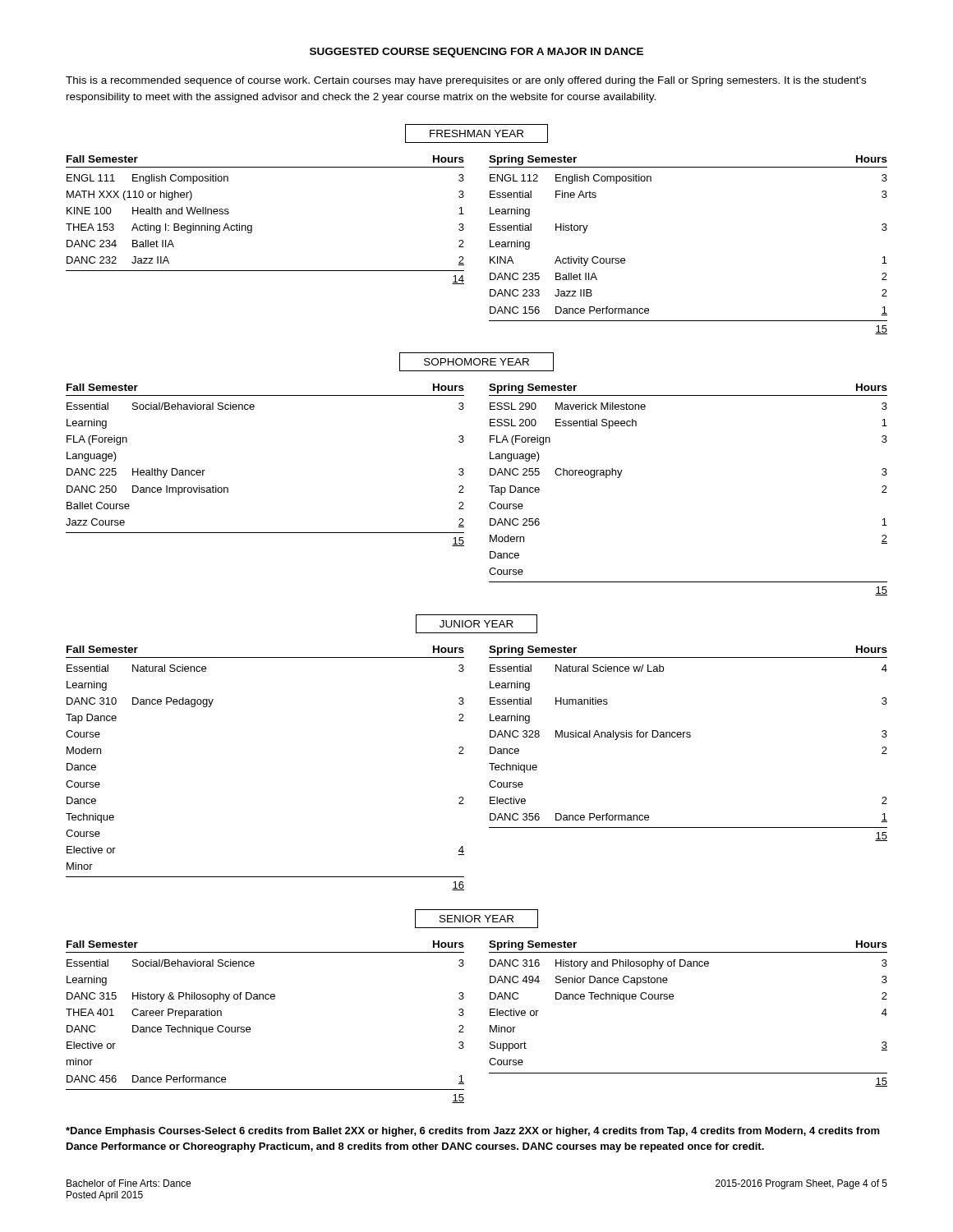Screen dimensions: 1232x953
Task: Locate the table with the text "Fall Semester Hours Essential LearningNatural"
Action: coord(476,768)
